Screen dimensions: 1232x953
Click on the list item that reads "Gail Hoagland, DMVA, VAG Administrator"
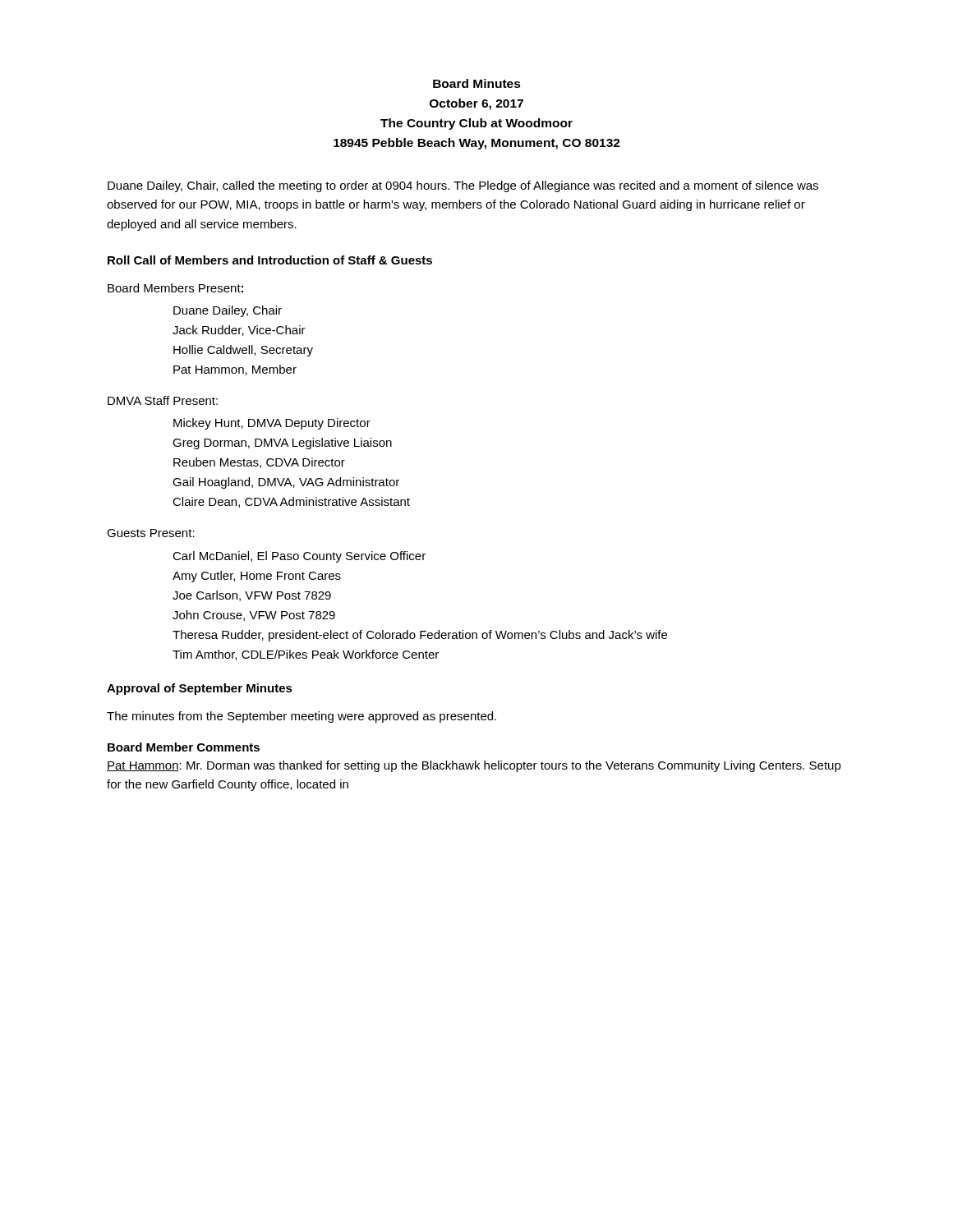tap(286, 482)
